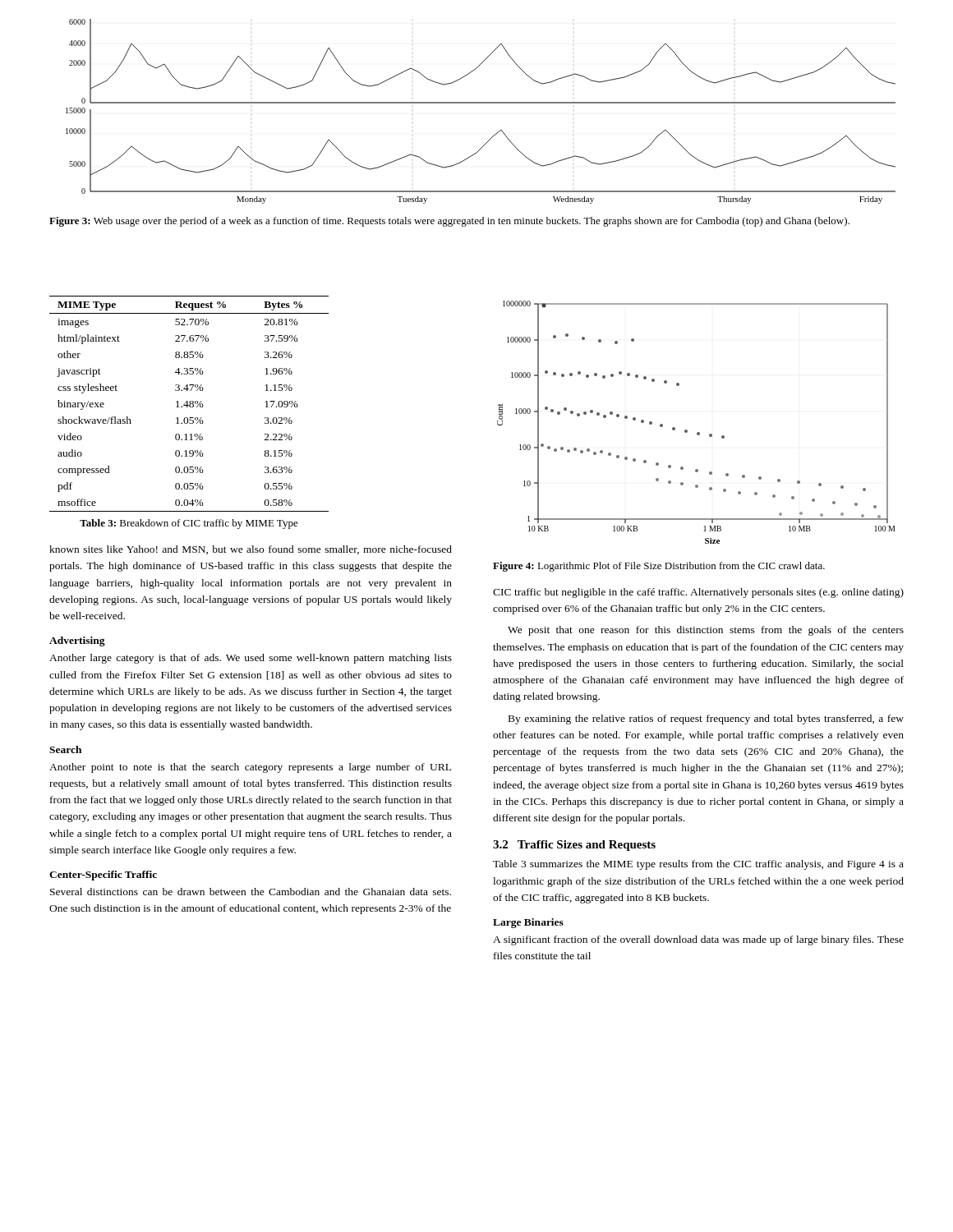Find the caption on this page that starts "Table 3: Breakdown of CIC traffic"
This screenshot has height=1232, width=953.
pos(189,523)
